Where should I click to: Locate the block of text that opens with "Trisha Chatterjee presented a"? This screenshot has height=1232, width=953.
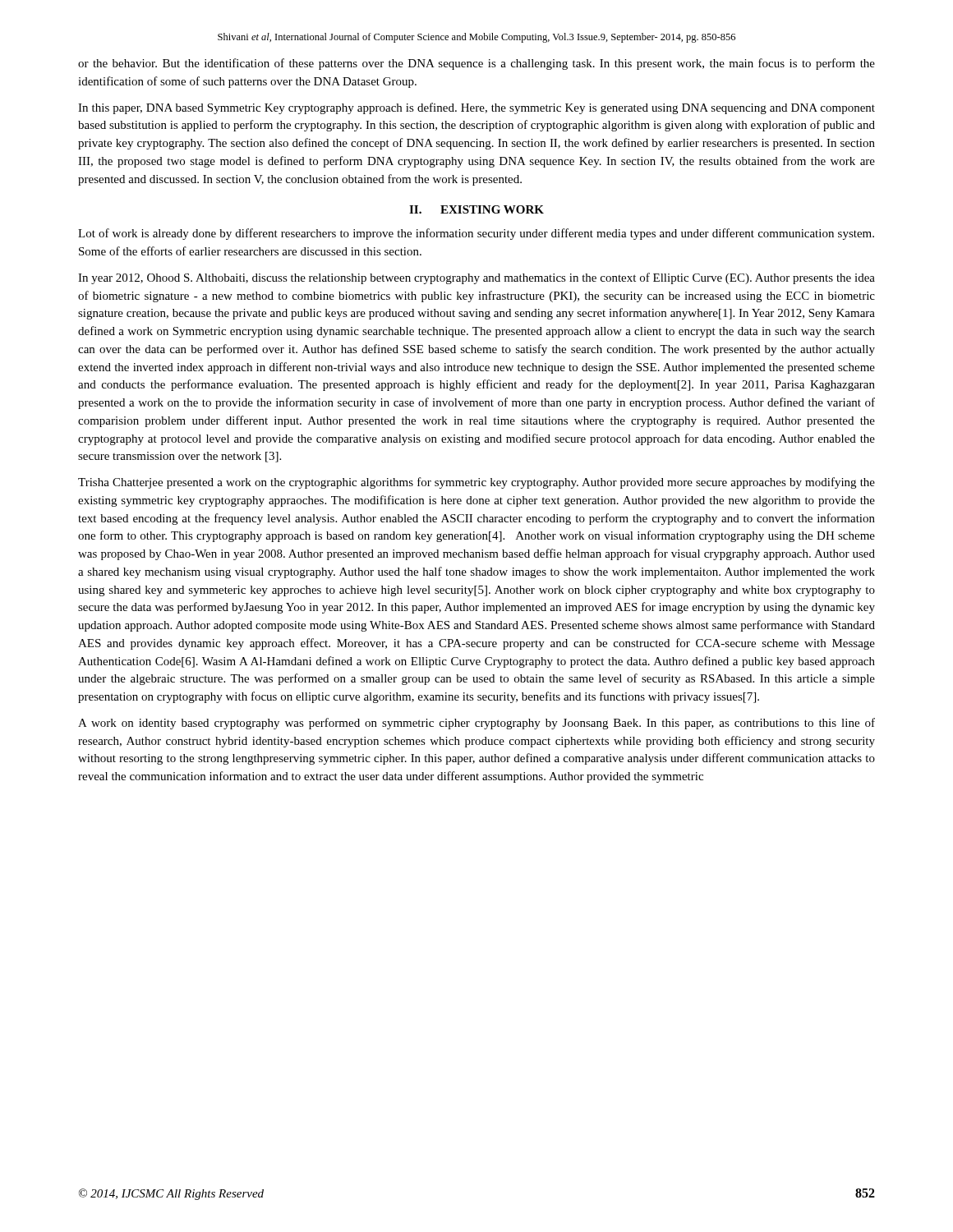476,589
